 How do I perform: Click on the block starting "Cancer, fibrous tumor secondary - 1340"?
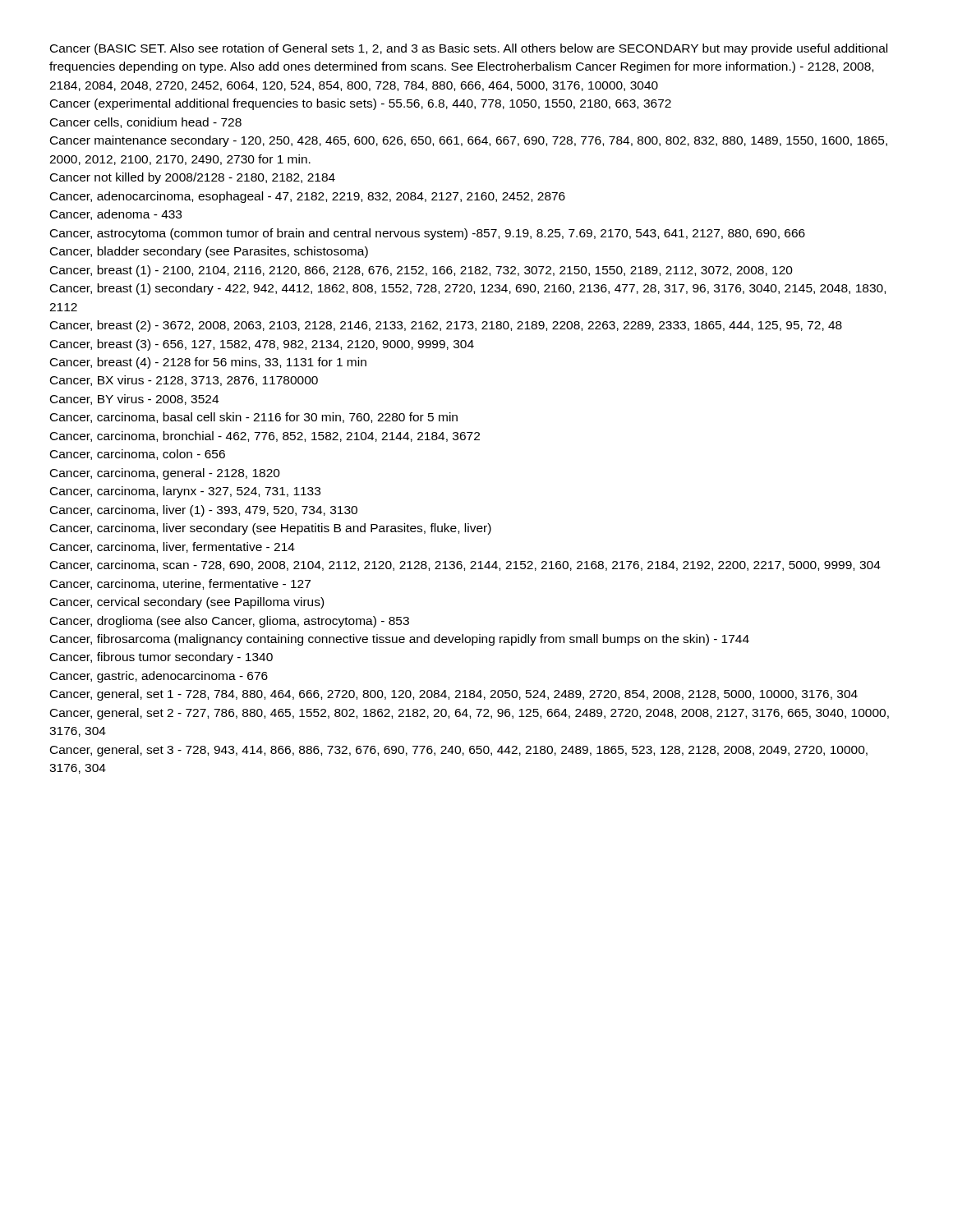(x=161, y=658)
